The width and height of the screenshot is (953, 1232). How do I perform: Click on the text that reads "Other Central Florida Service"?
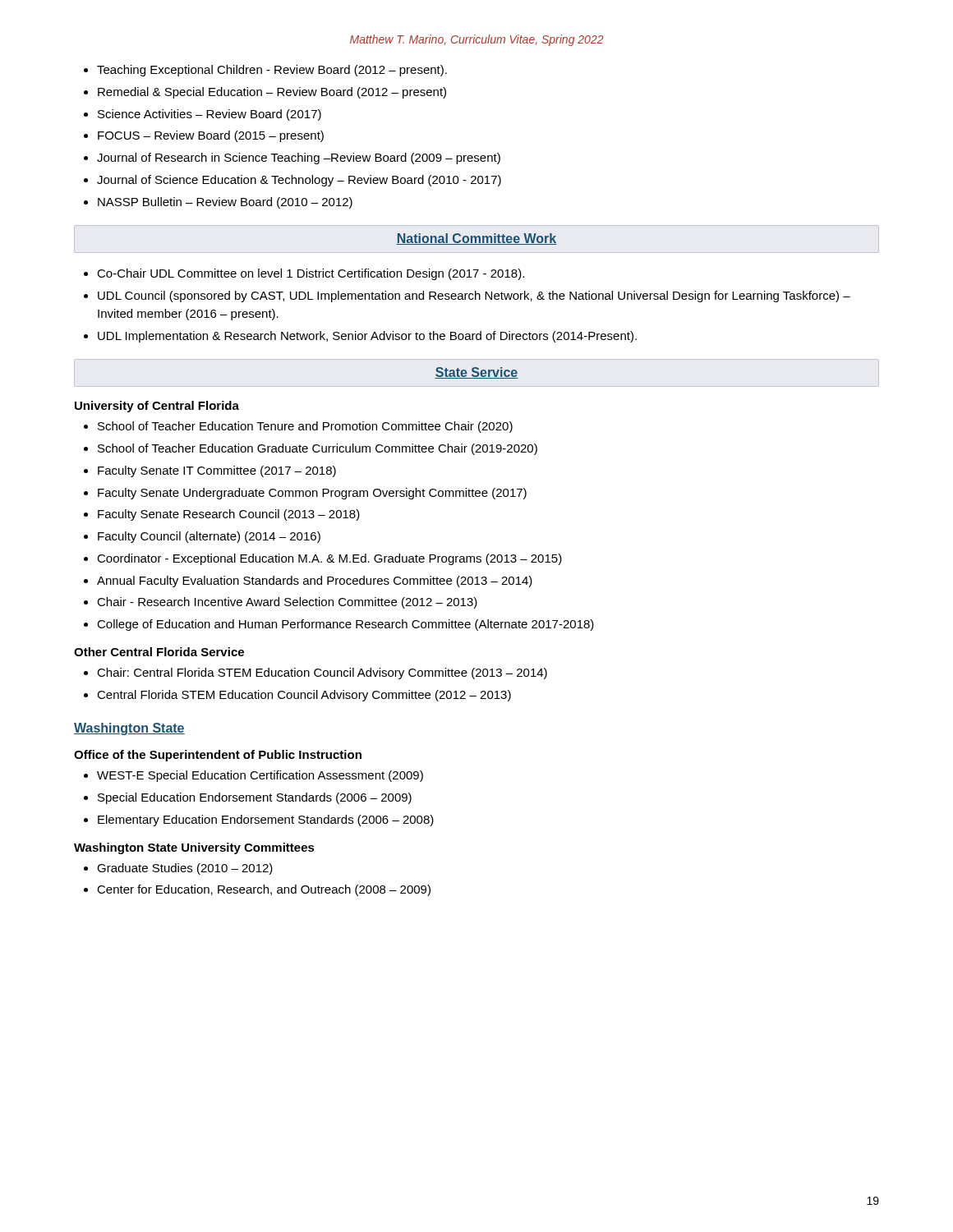(159, 652)
